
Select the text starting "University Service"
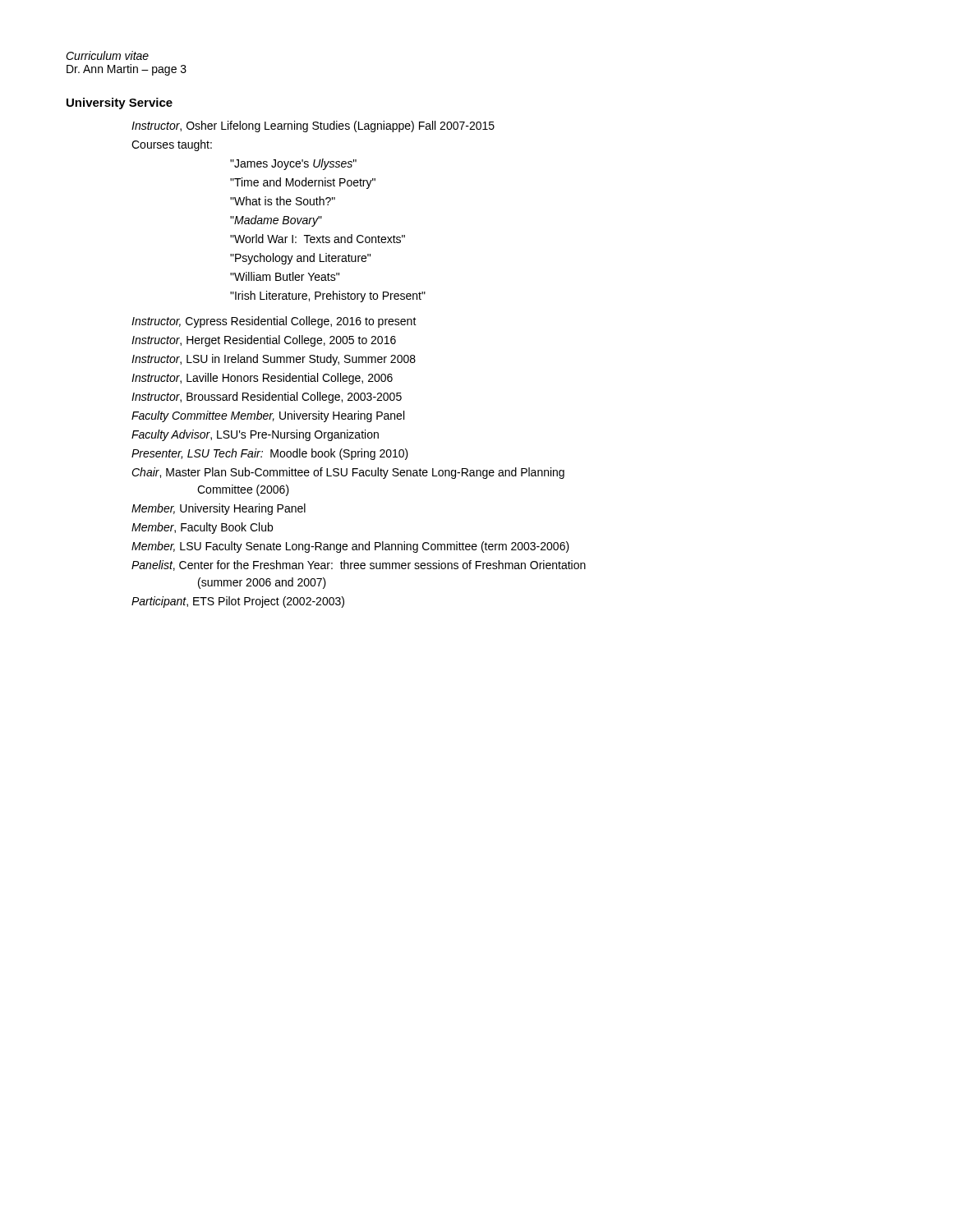(119, 102)
